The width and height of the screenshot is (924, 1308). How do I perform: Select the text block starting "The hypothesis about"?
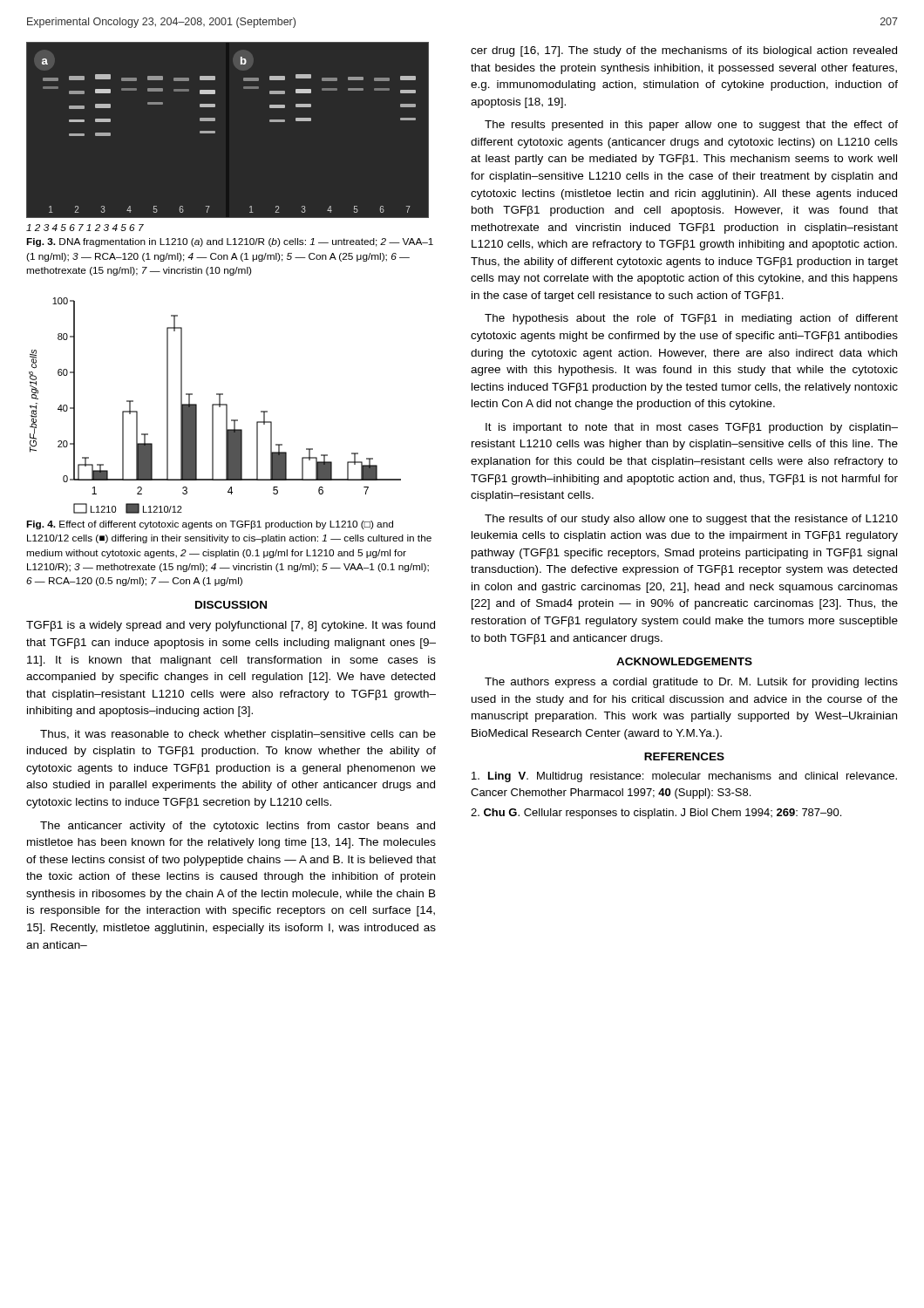684,361
